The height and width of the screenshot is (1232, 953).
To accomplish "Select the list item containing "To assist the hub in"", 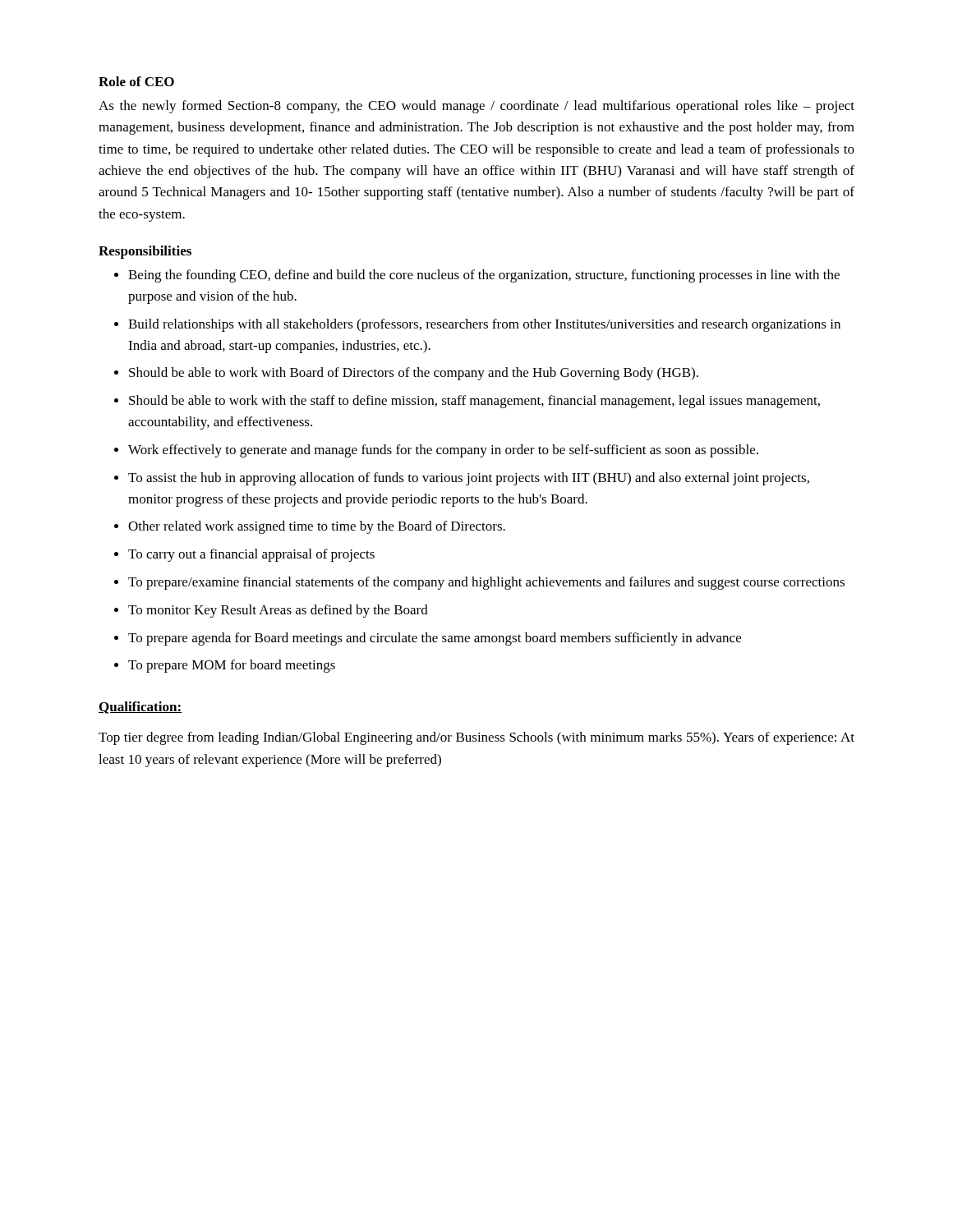I will 469,488.
